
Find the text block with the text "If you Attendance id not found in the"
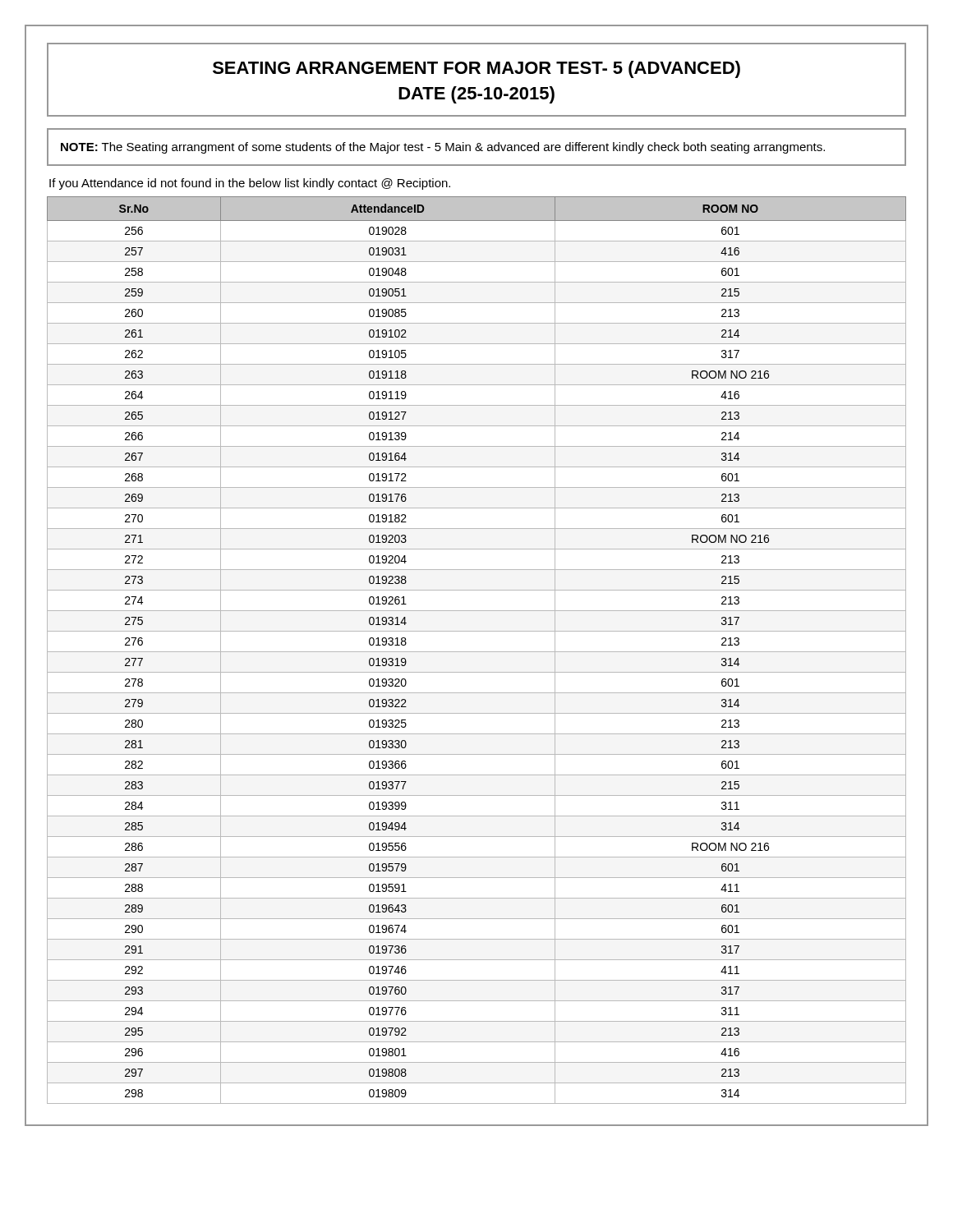pyautogui.click(x=250, y=183)
